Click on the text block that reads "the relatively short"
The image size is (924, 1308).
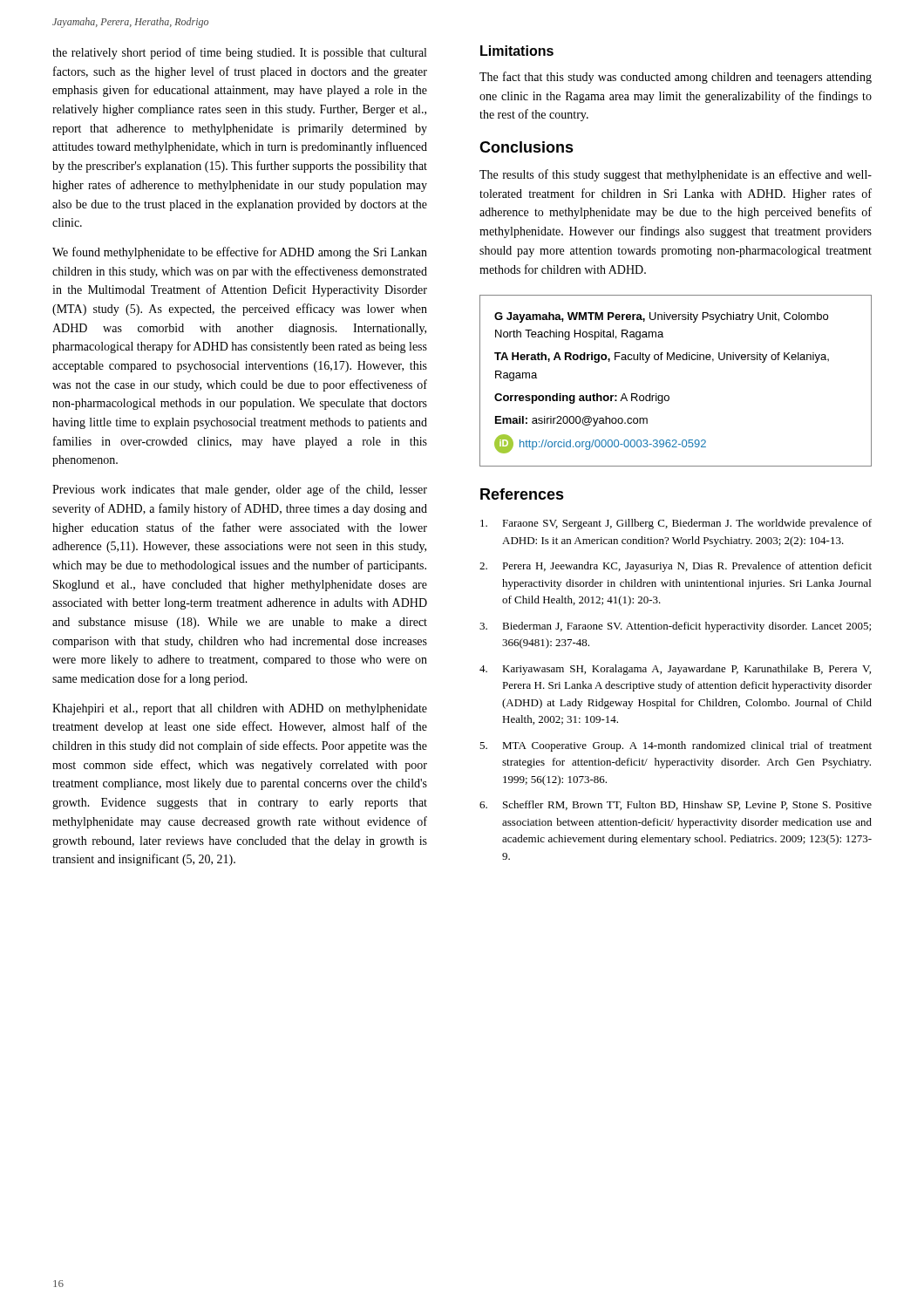pos(240,138)
